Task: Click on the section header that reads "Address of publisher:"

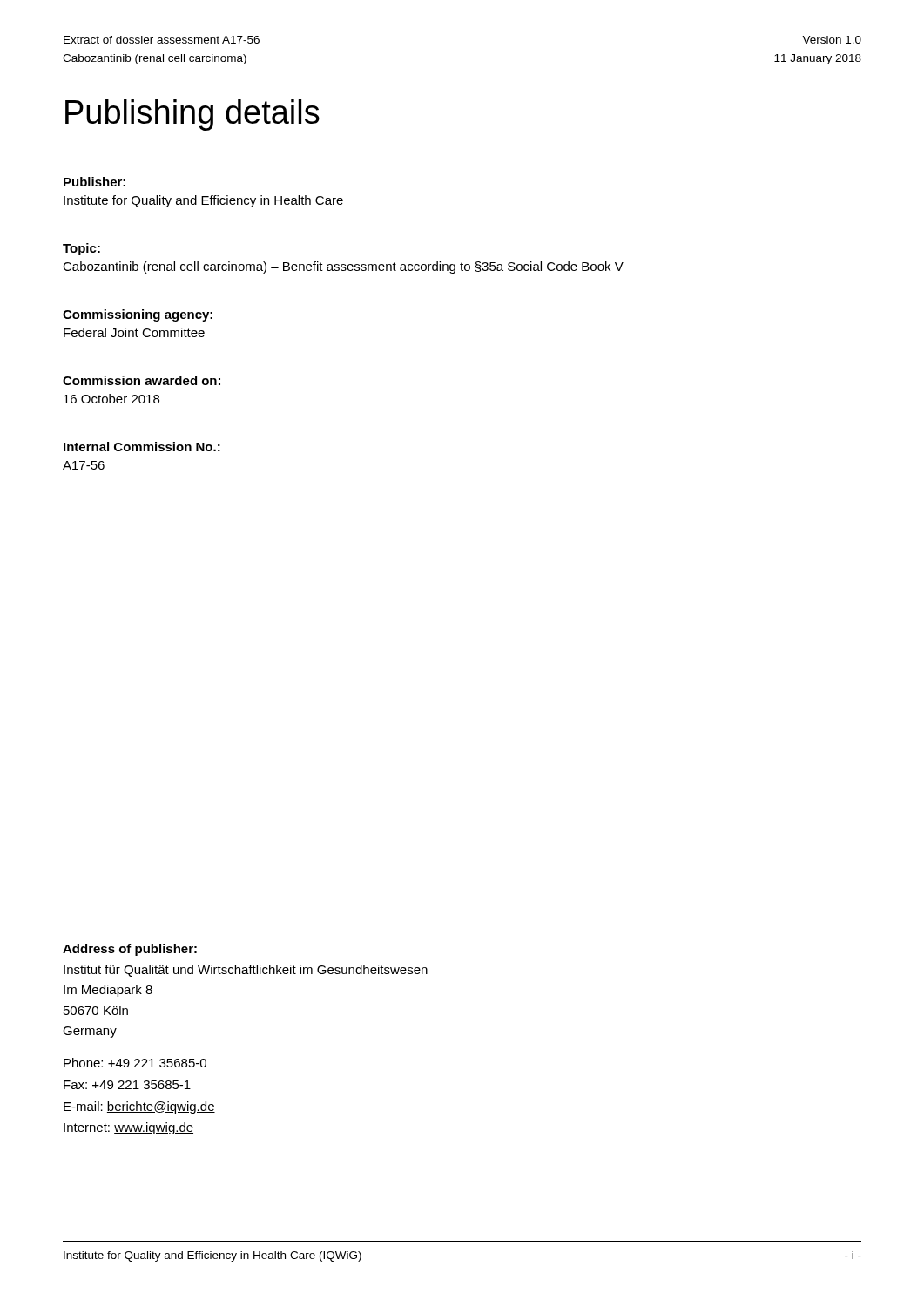Action: pyautogui.click(x=130, y=948)
